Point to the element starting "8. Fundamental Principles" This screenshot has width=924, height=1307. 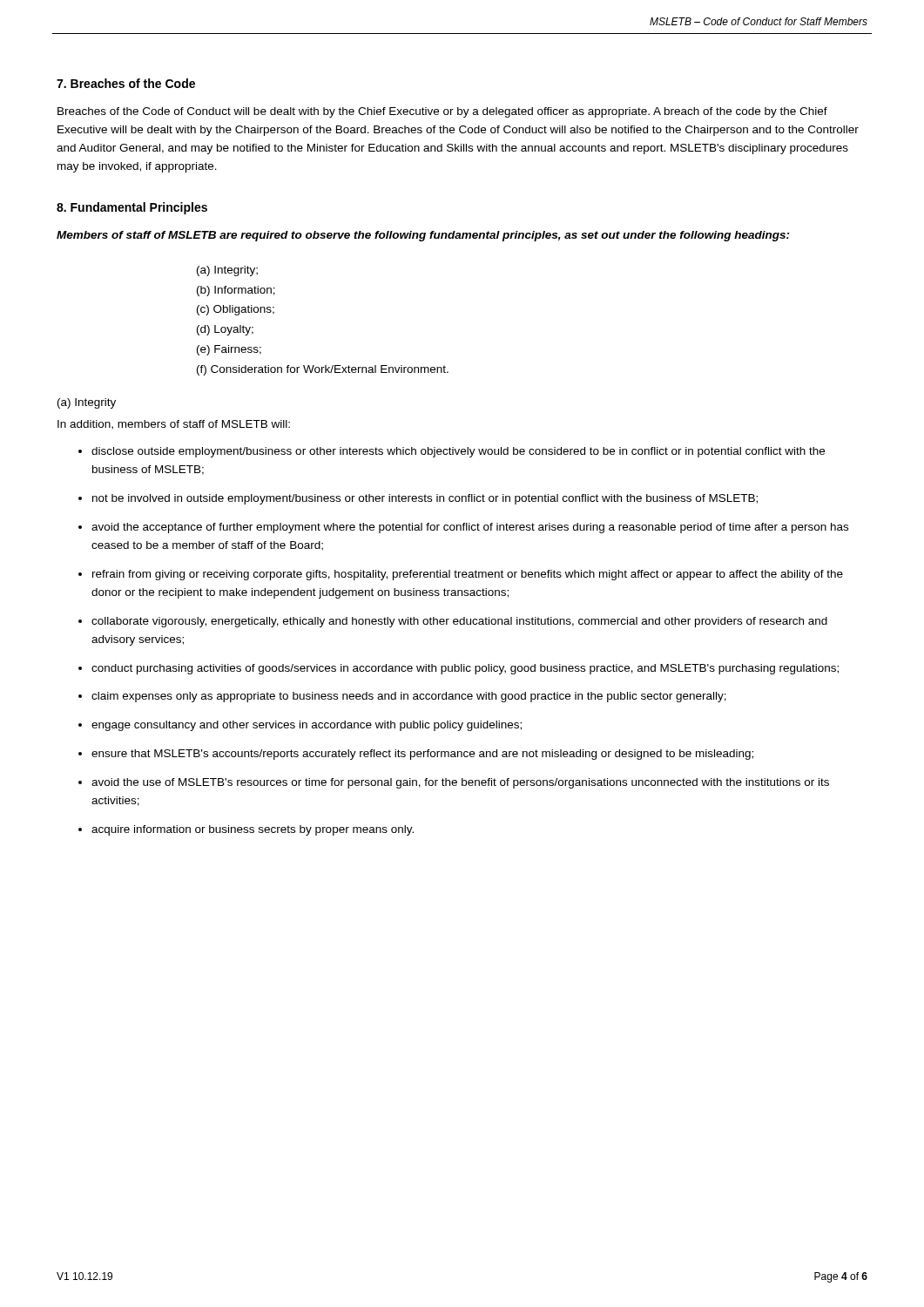coord(132,207)
